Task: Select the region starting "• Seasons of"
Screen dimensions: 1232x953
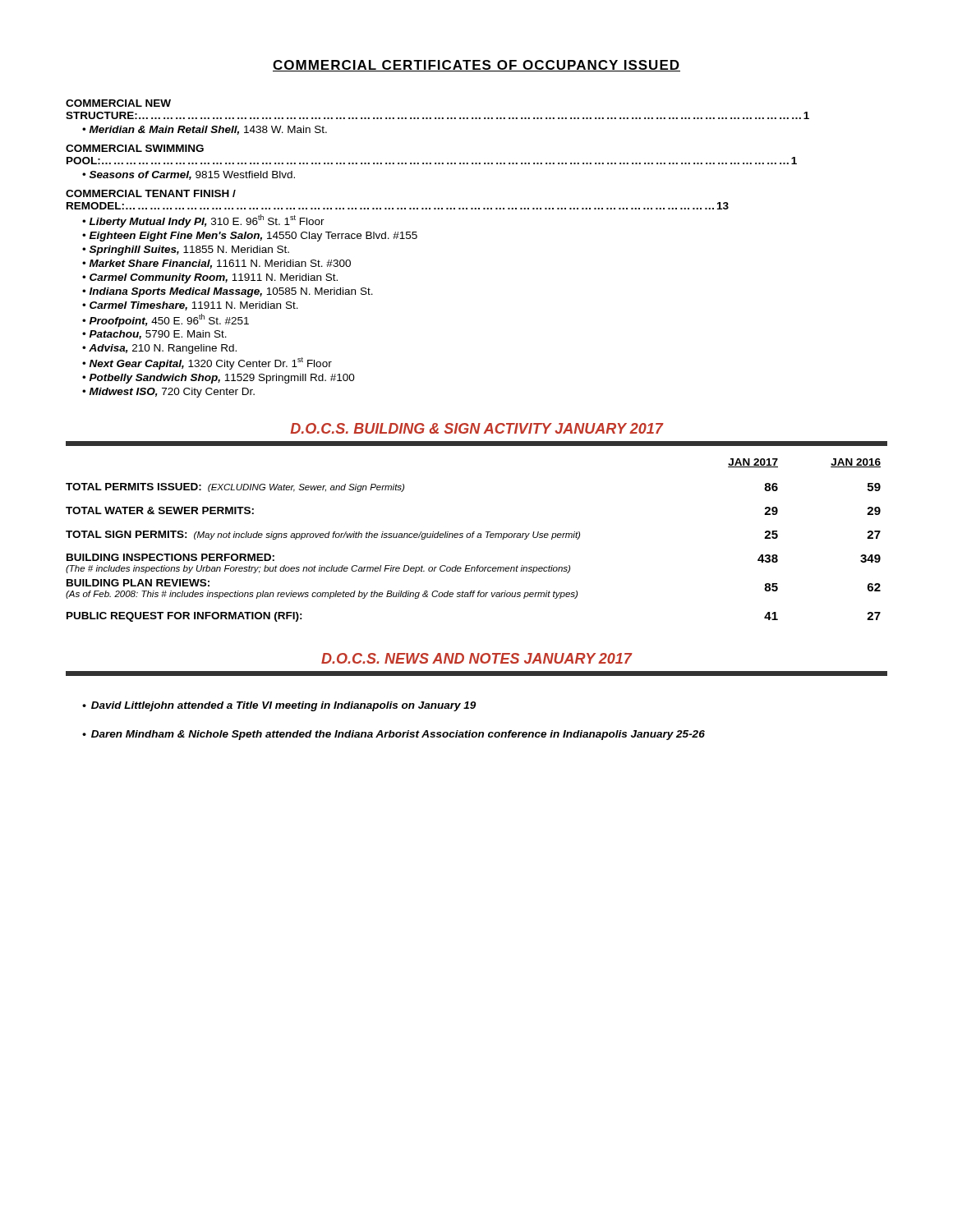Action: [189, 175]
